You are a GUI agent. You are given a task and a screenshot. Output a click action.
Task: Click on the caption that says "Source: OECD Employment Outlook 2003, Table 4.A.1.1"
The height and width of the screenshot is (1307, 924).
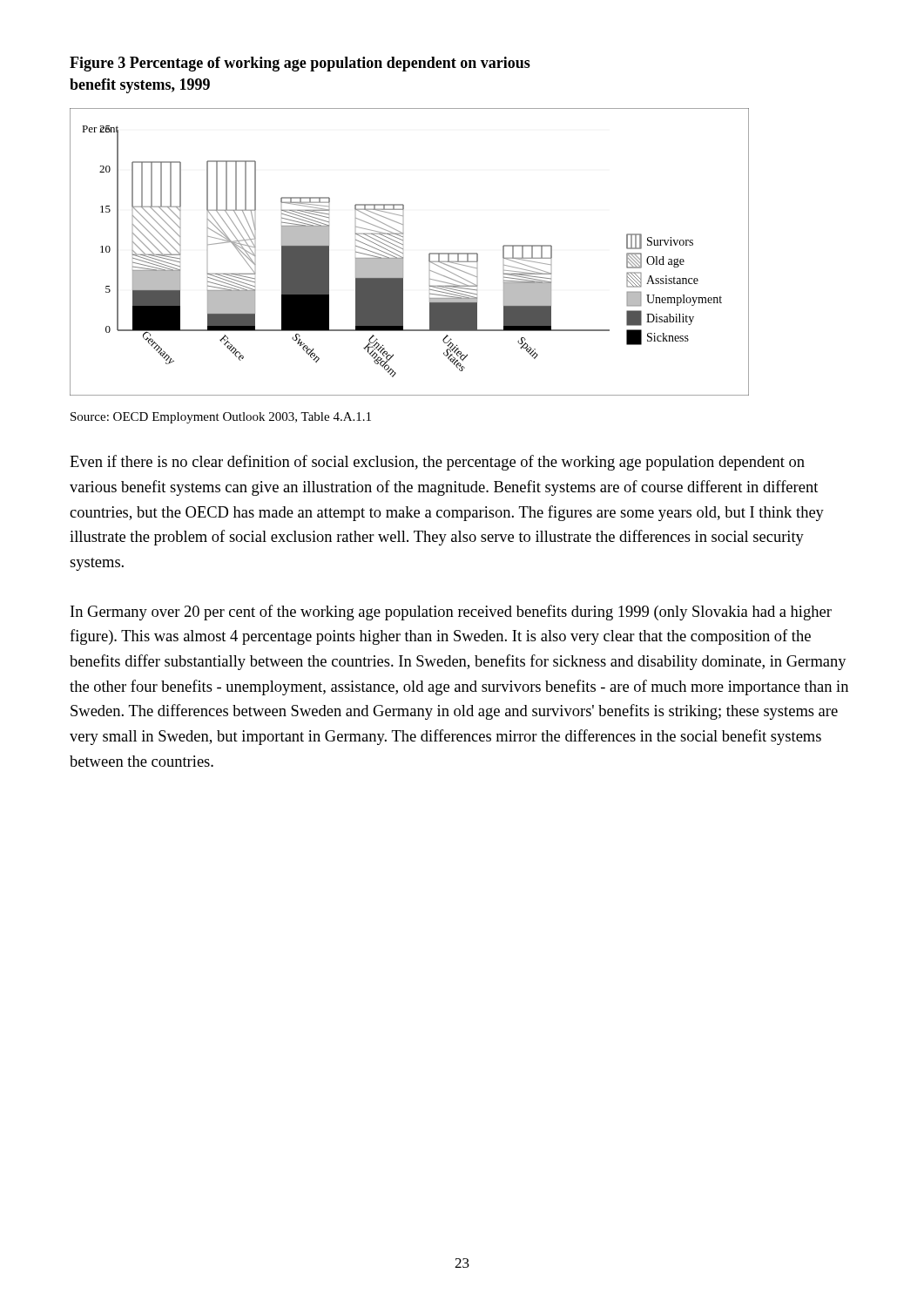tap(221, 417)
